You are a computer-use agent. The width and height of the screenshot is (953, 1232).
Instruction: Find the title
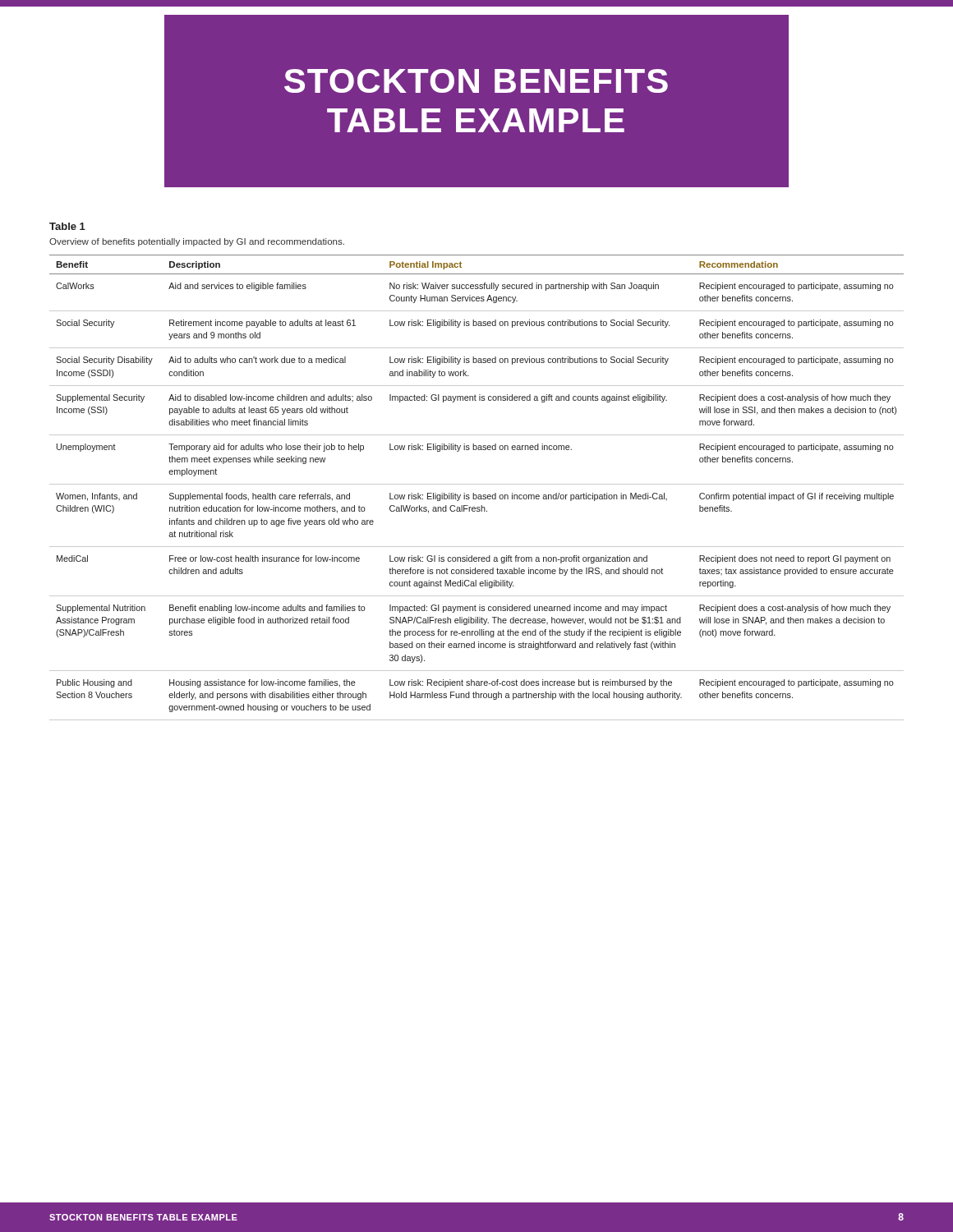tap(476, 101)
